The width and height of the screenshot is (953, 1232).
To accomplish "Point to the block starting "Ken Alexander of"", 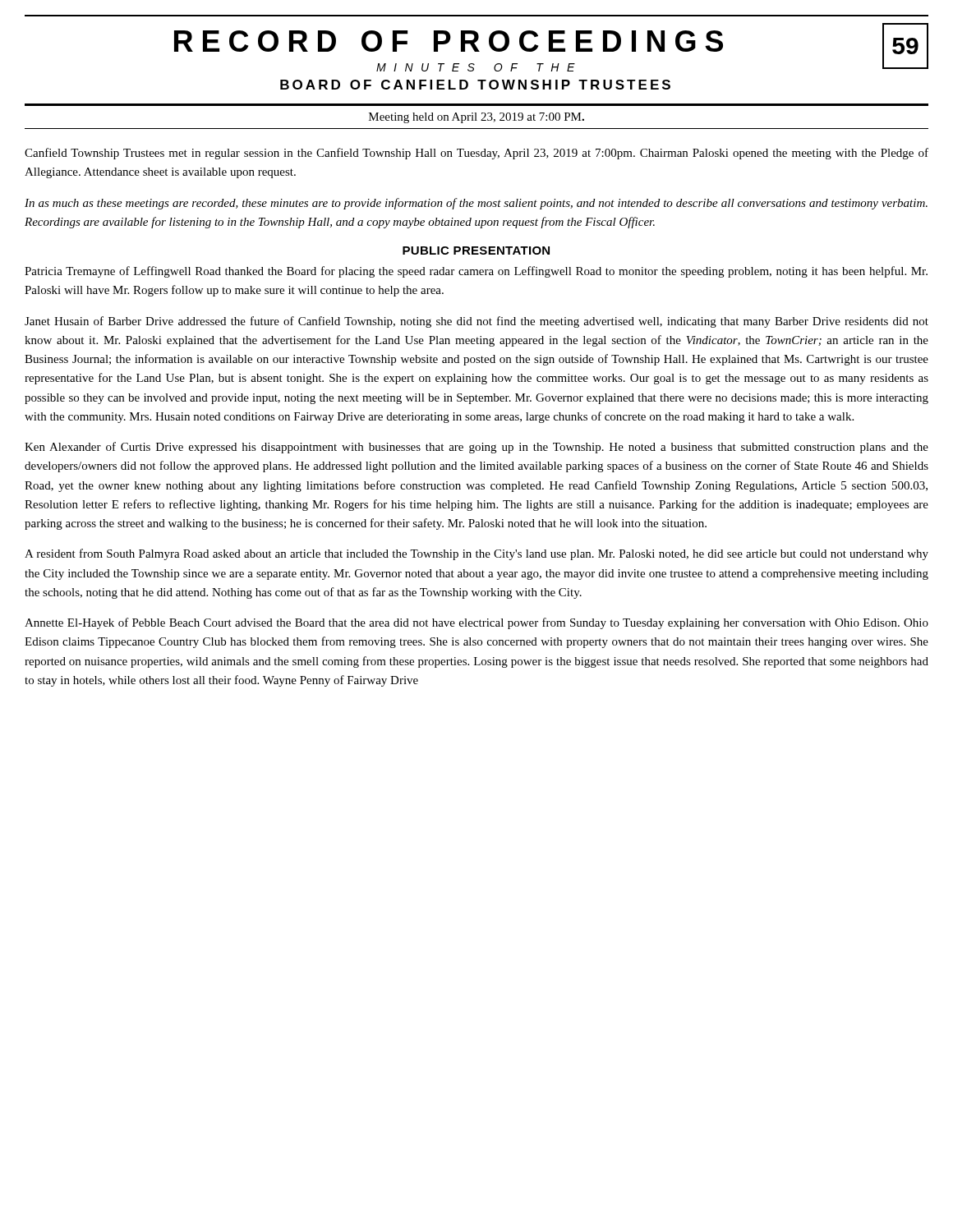I will click(x=476, y=485).
